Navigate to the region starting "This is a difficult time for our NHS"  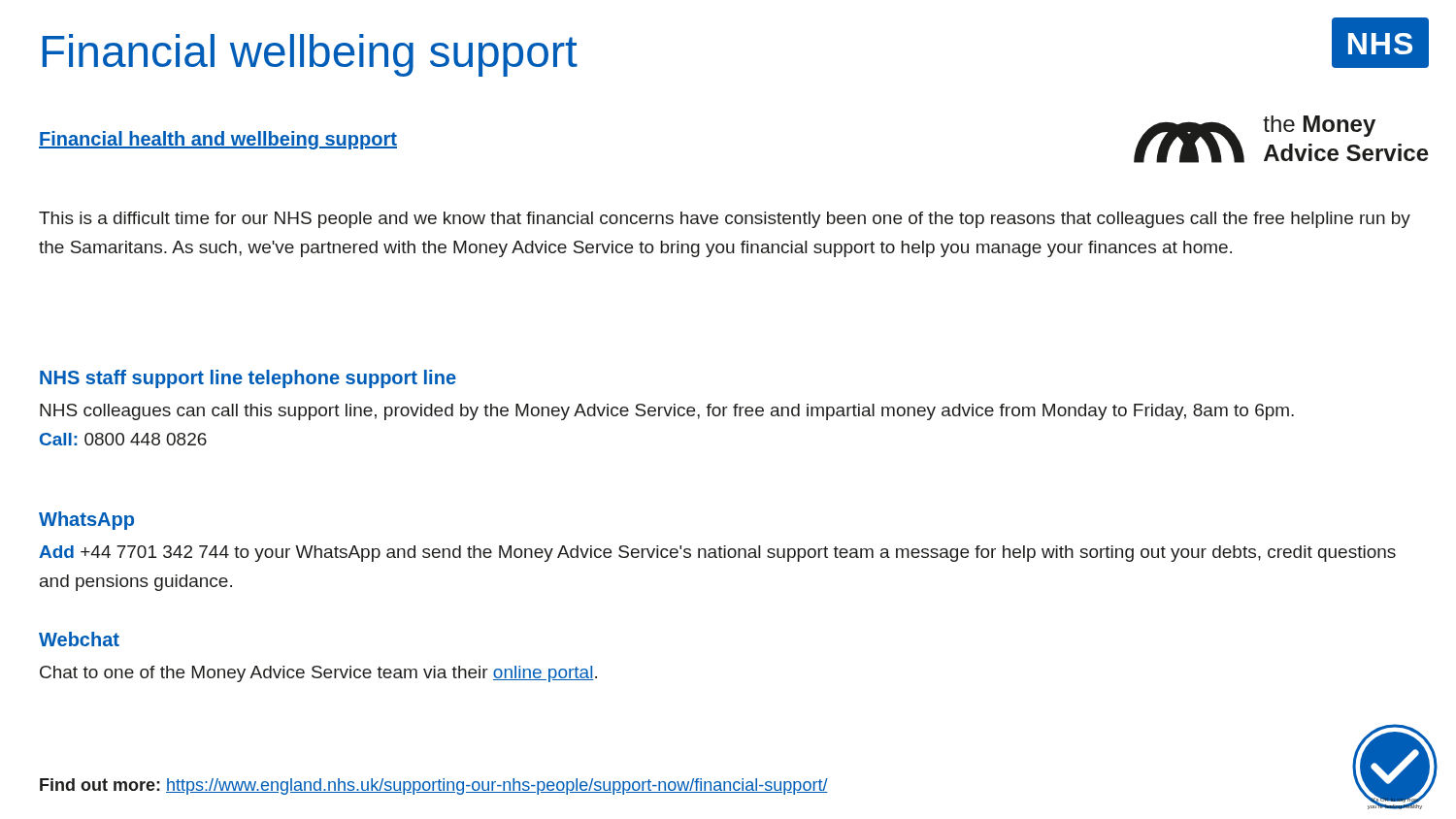[725, 232]
